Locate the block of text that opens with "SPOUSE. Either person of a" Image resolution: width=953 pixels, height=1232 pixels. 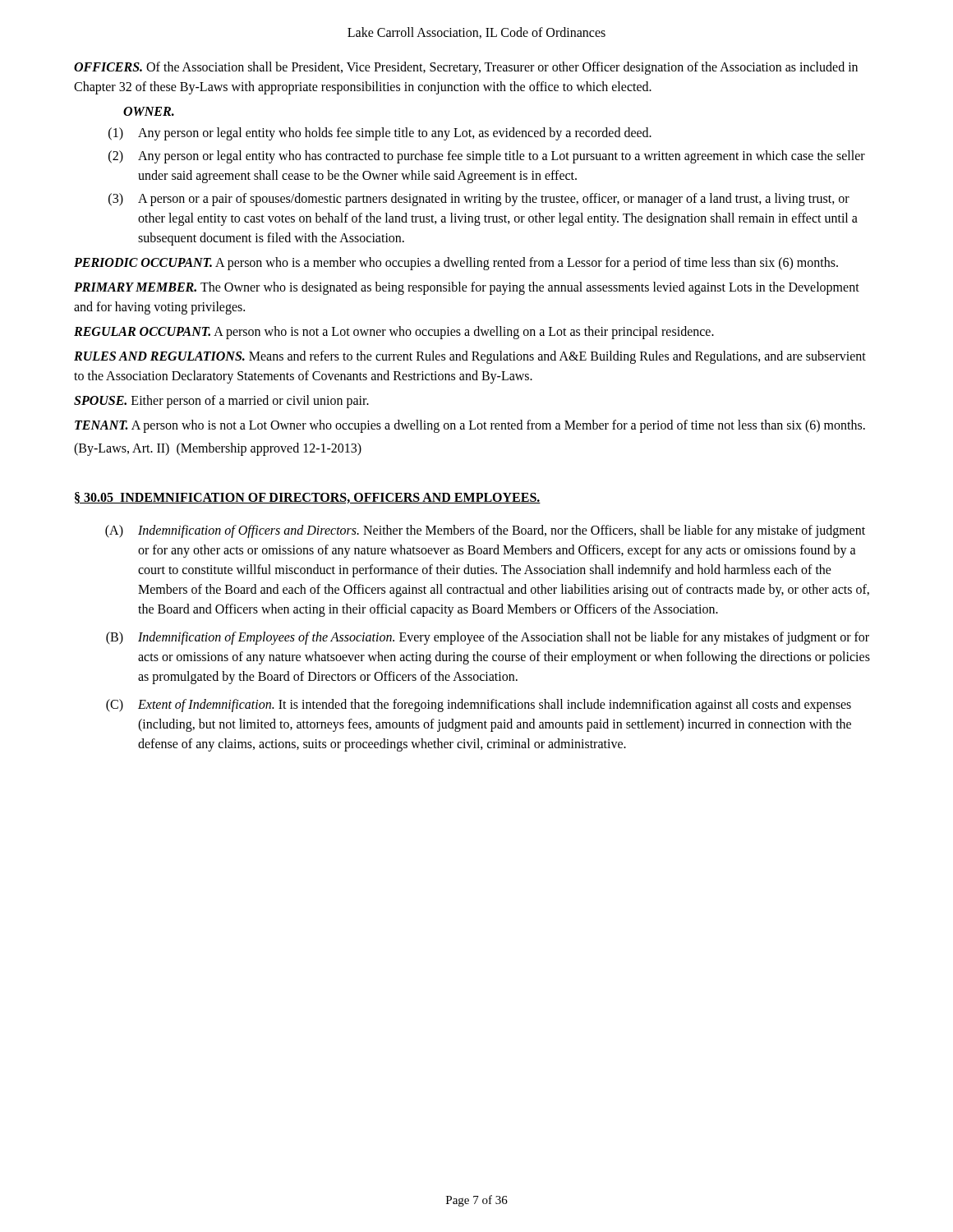pyautogui.click(x=222, y=400)
